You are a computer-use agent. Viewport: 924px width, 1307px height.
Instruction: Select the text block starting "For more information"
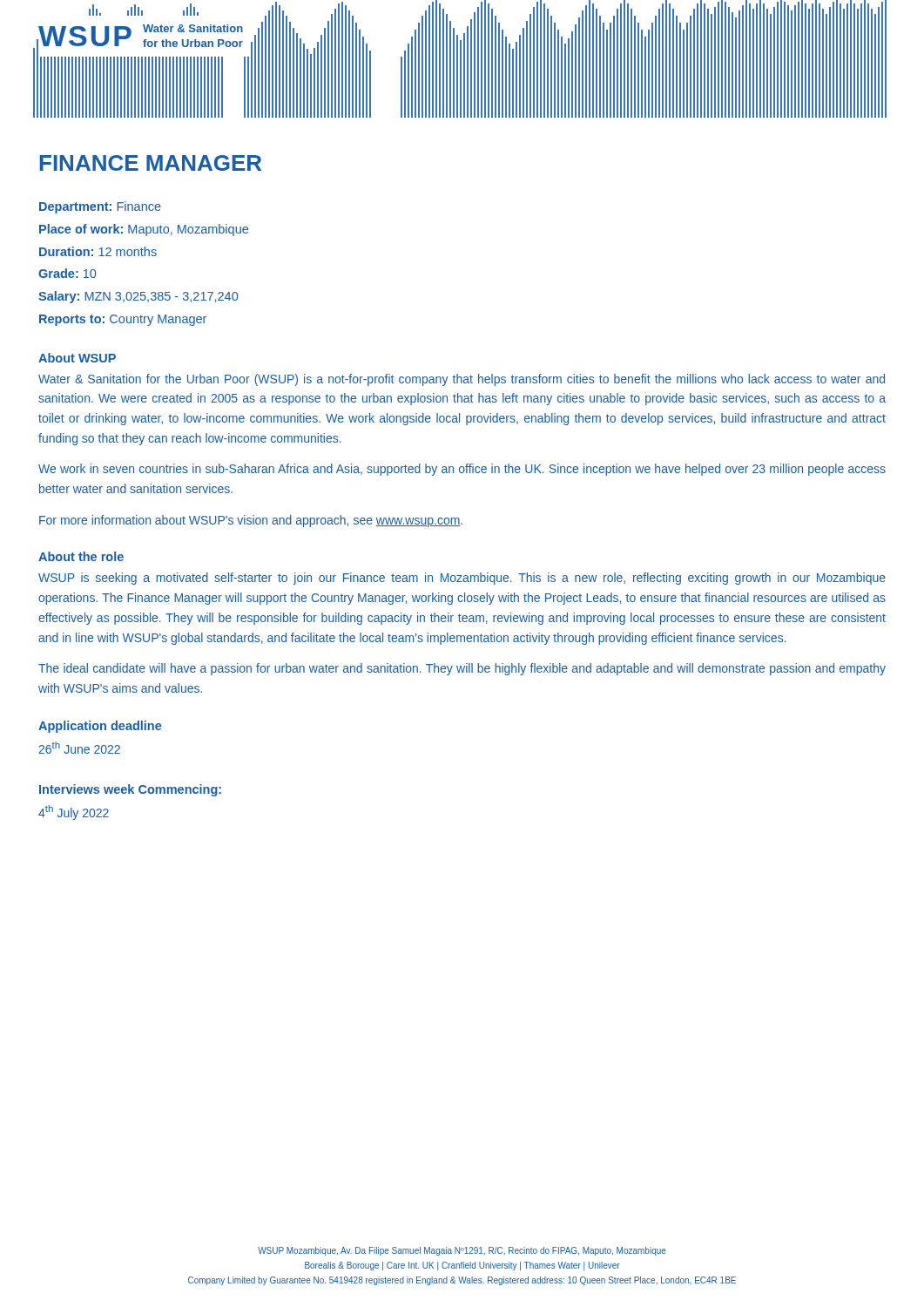[251, 520]
